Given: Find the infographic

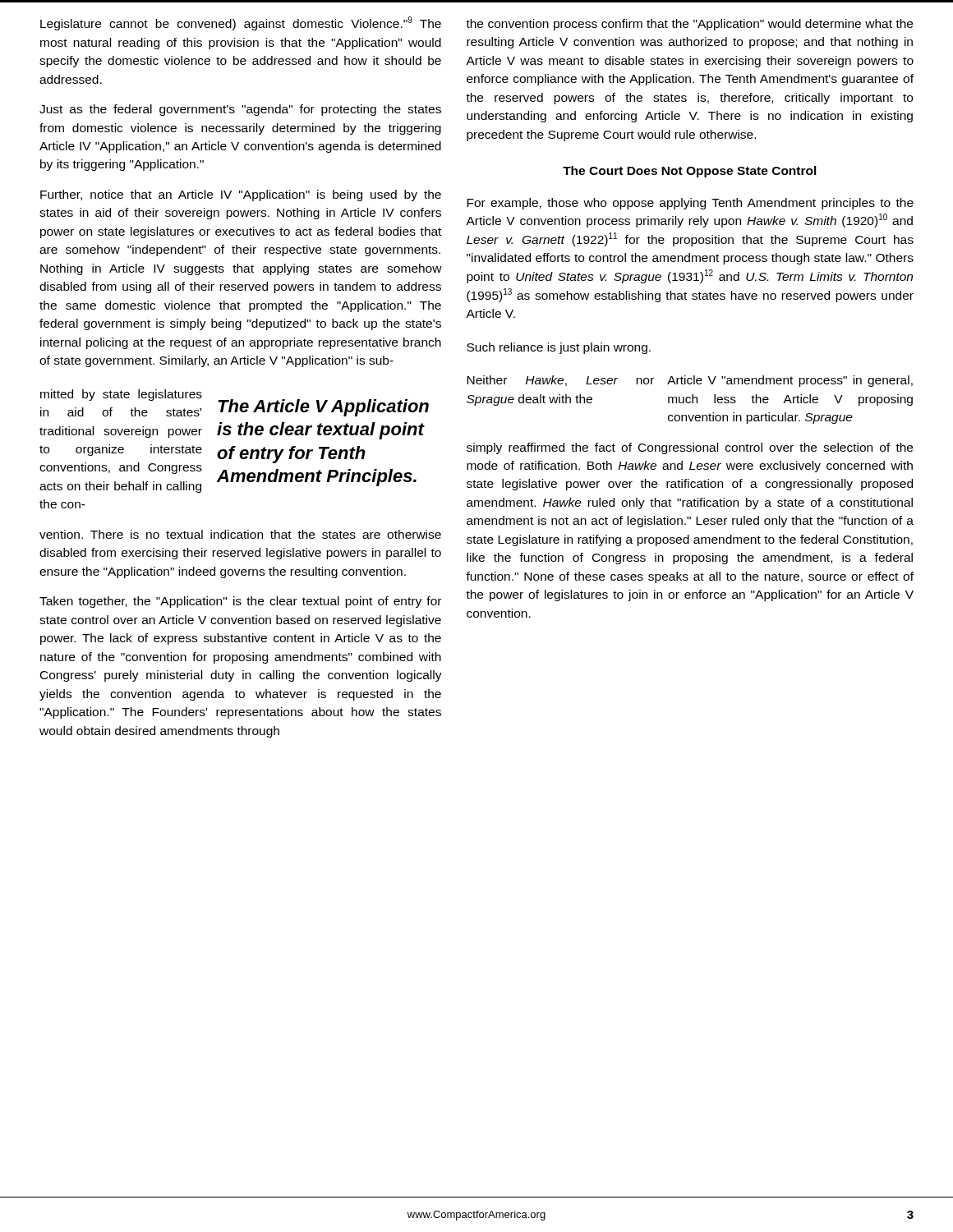Looking at the screenshot, I should coord(329,441).
